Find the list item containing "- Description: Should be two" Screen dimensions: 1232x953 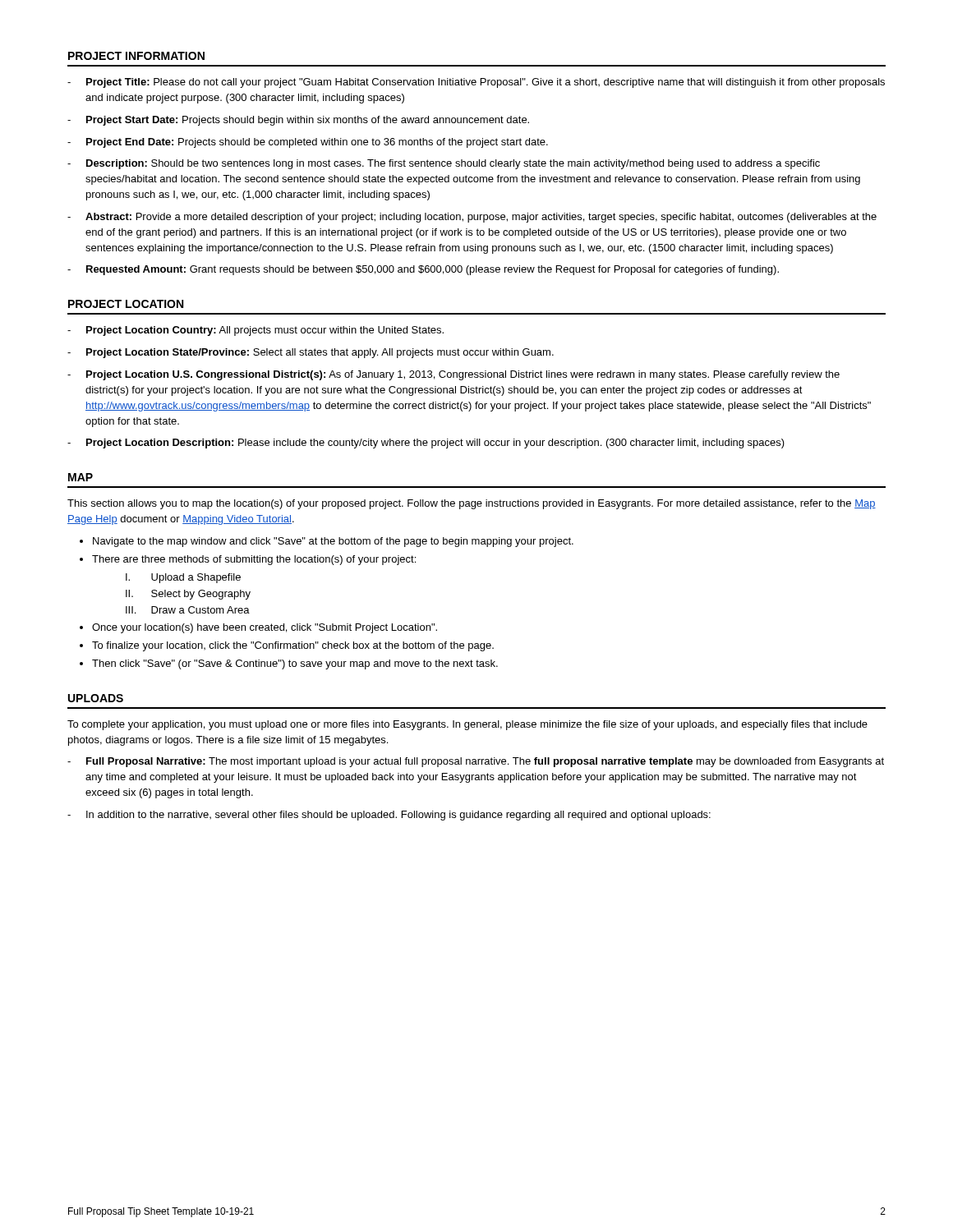(476, 180)
